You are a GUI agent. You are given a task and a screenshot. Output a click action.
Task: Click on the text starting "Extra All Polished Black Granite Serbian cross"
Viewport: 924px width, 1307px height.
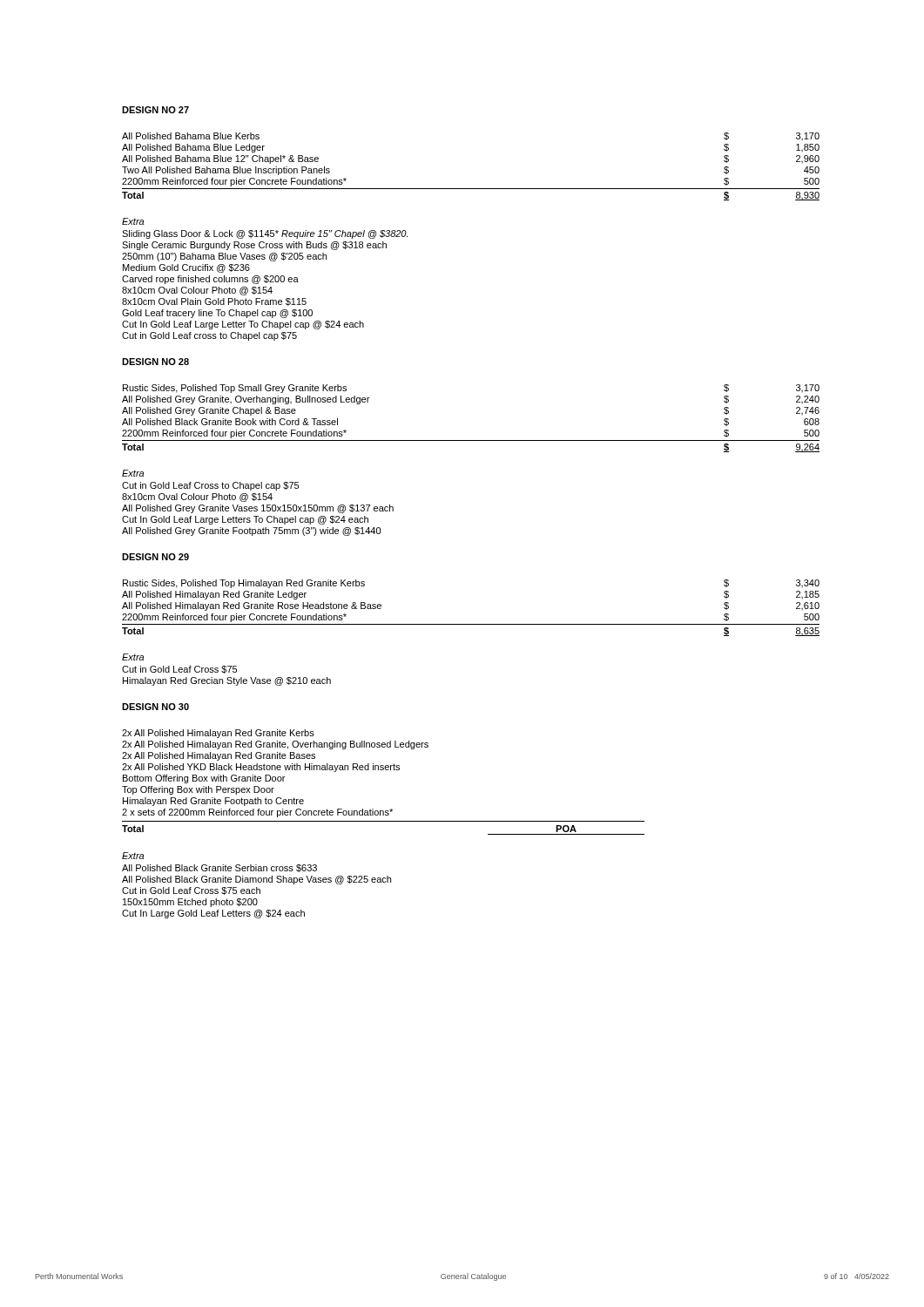[x=133, y=856]
